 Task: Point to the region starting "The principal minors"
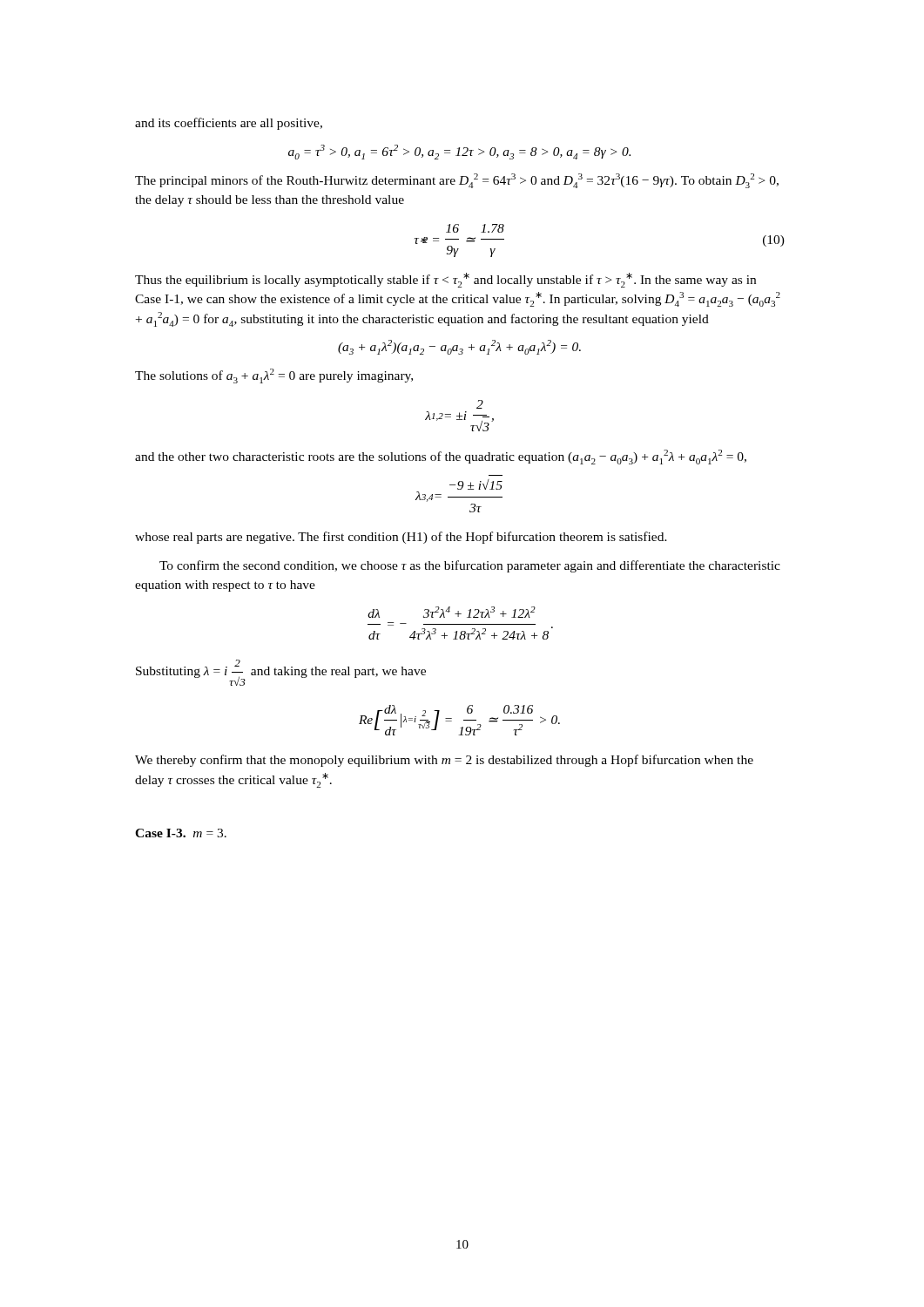[457, 189]
